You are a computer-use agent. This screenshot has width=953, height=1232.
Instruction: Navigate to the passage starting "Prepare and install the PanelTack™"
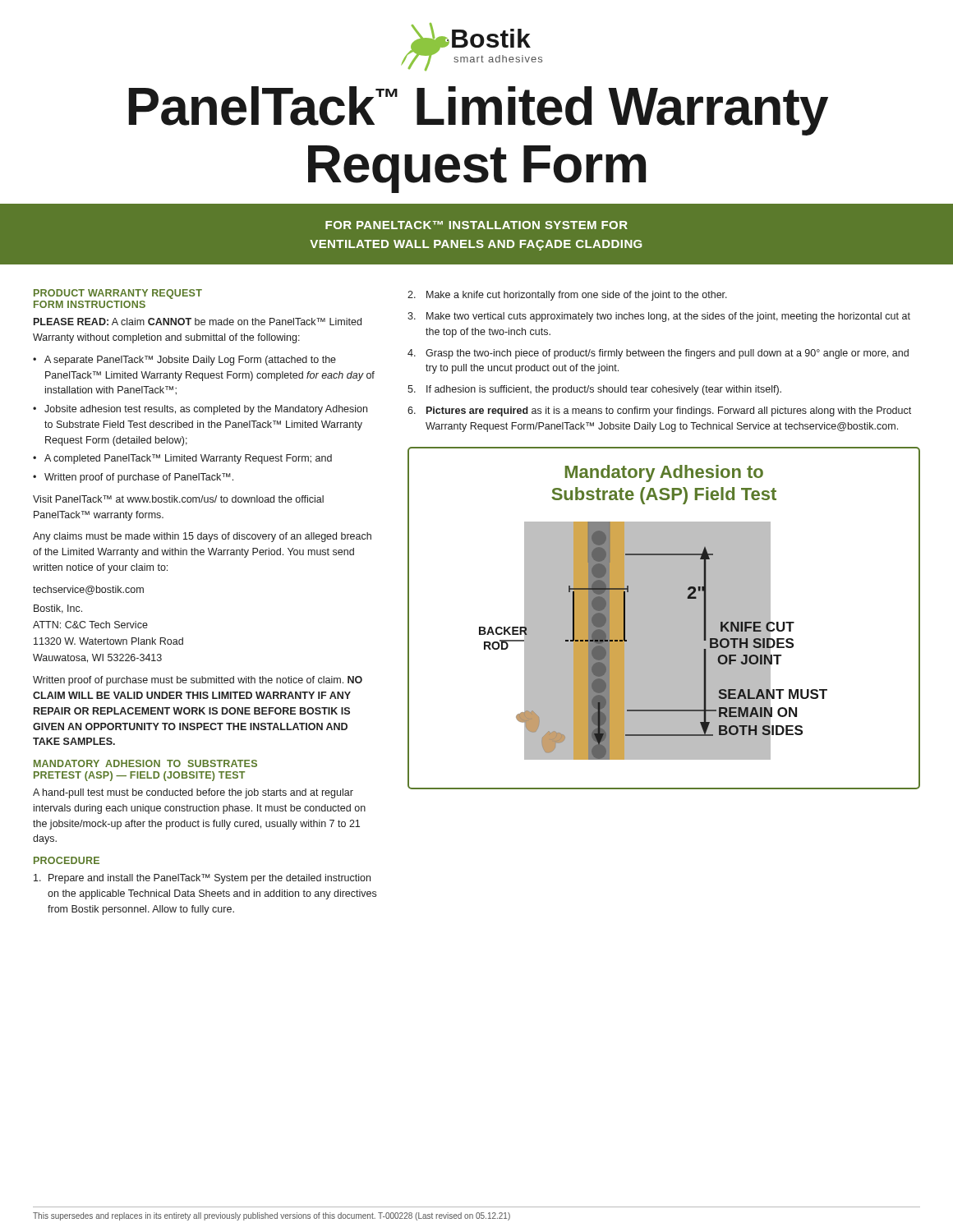pyautogui.click(x=205, y=893)
